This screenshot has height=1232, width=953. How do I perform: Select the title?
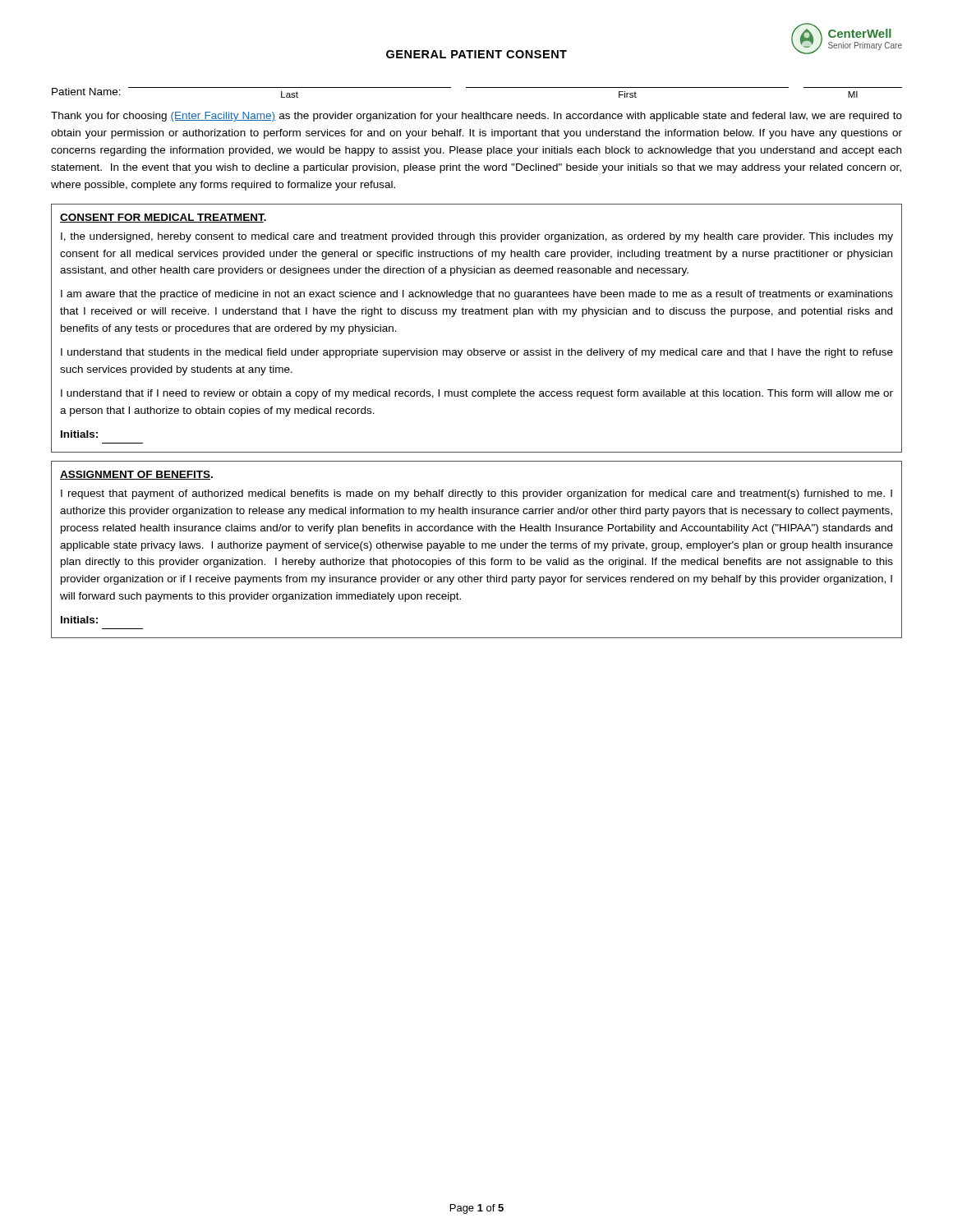pyautogui.click(x=476, y=54)
